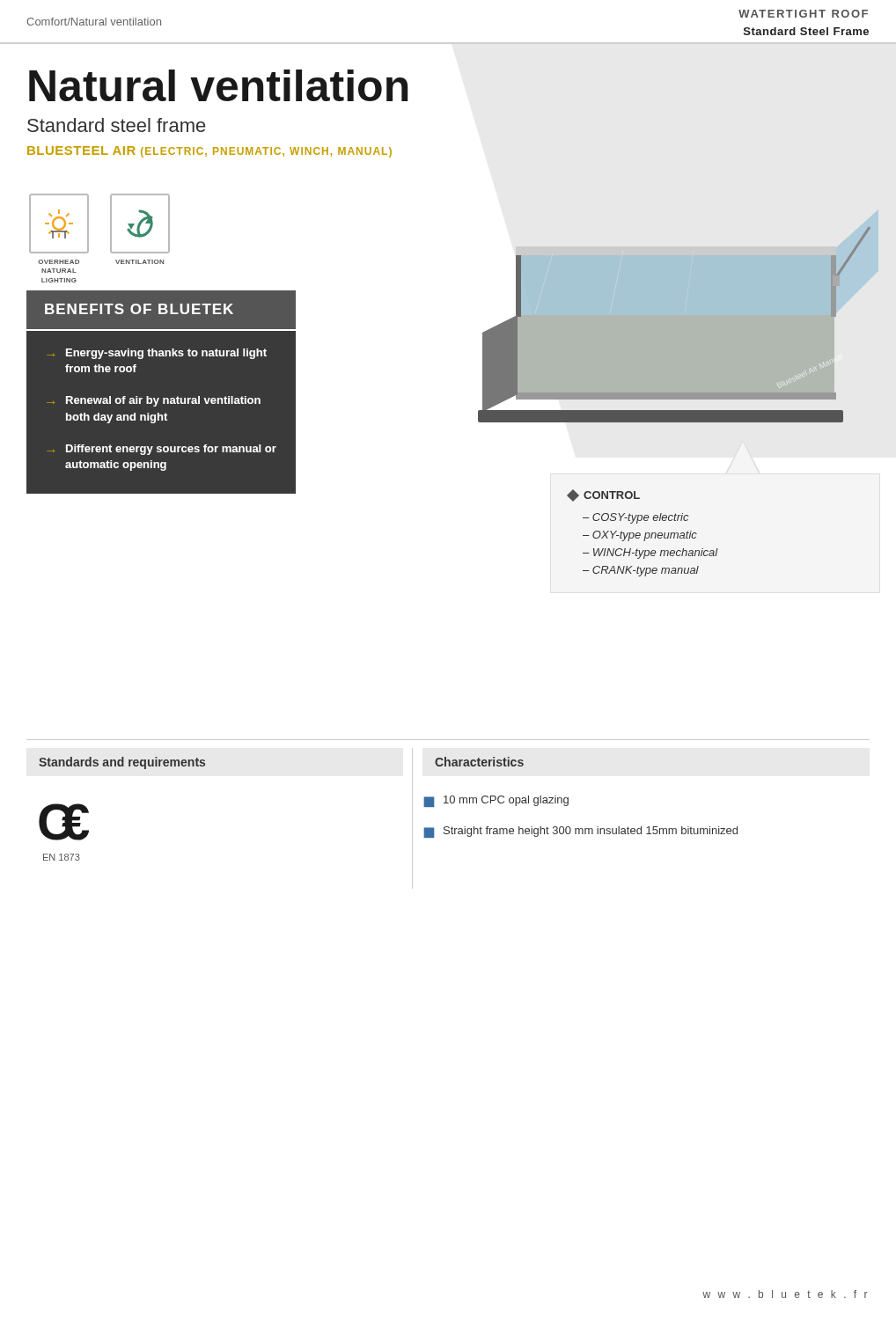Locate the text "– WINCH-type mechanical"
The image size is (896, 1320).
[650, 552]
